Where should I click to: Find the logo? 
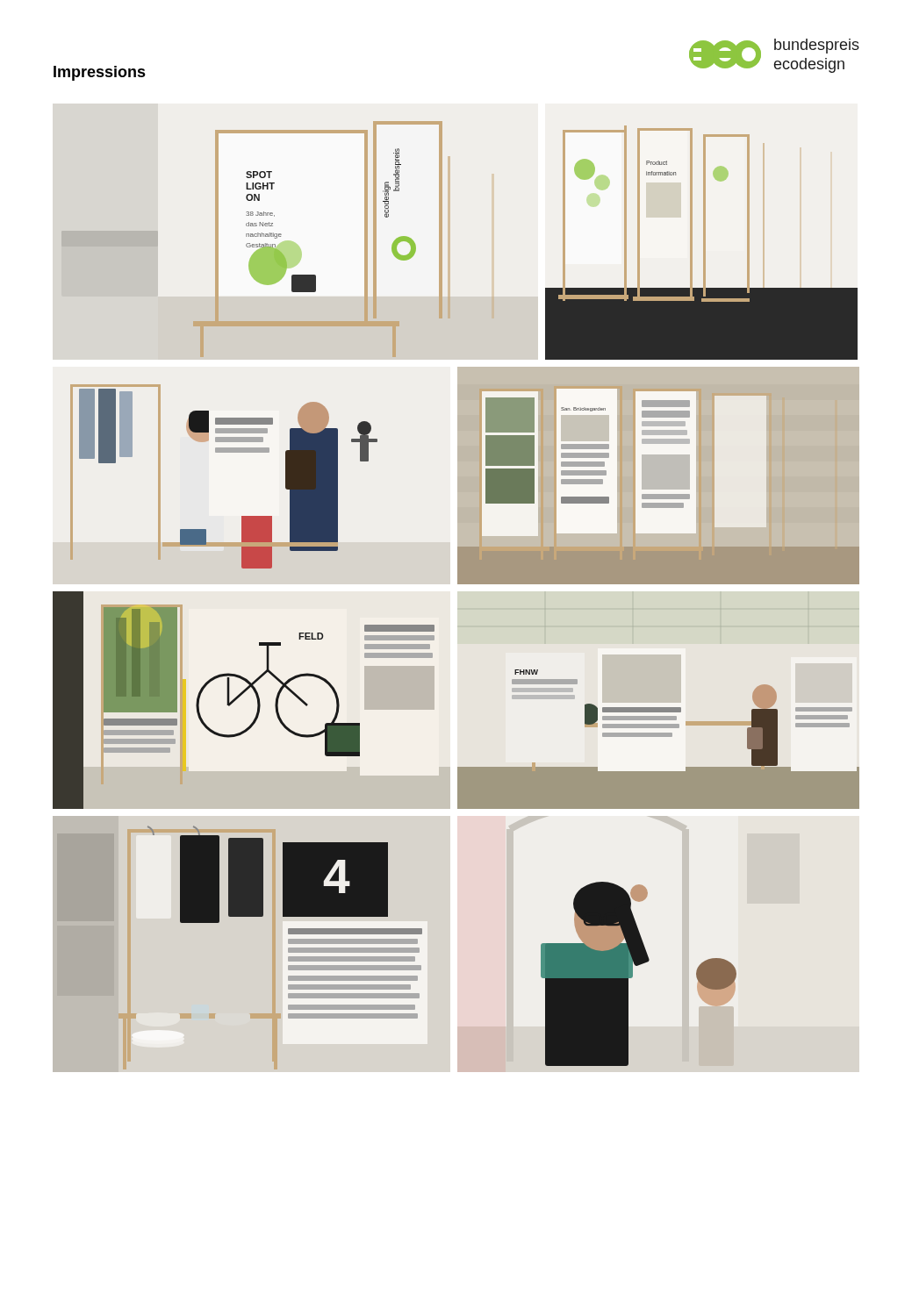774,54
